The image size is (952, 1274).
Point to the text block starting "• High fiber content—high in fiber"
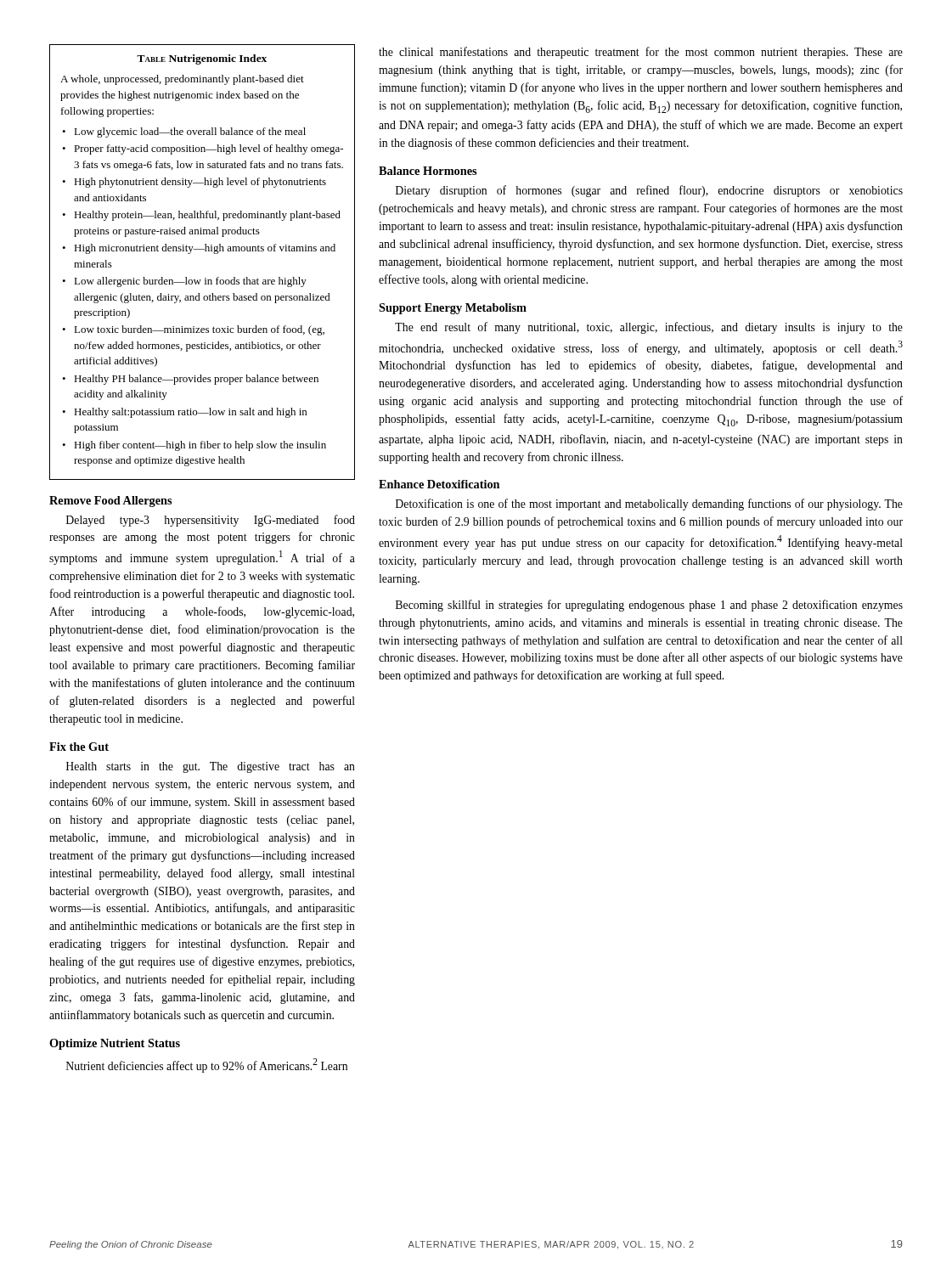click(194, 452)
